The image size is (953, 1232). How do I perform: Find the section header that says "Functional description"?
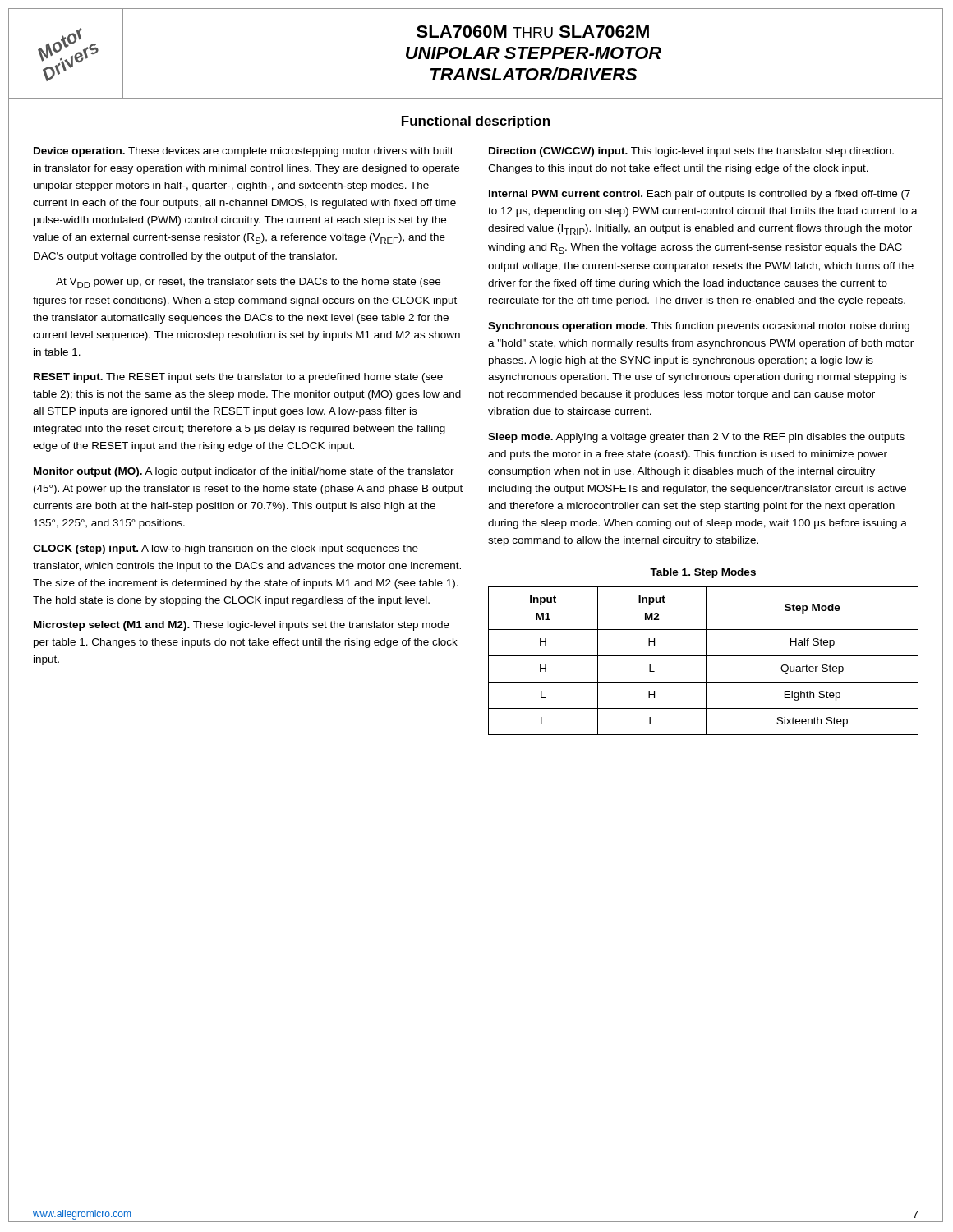pyautogui.click(x=476, y=121)
